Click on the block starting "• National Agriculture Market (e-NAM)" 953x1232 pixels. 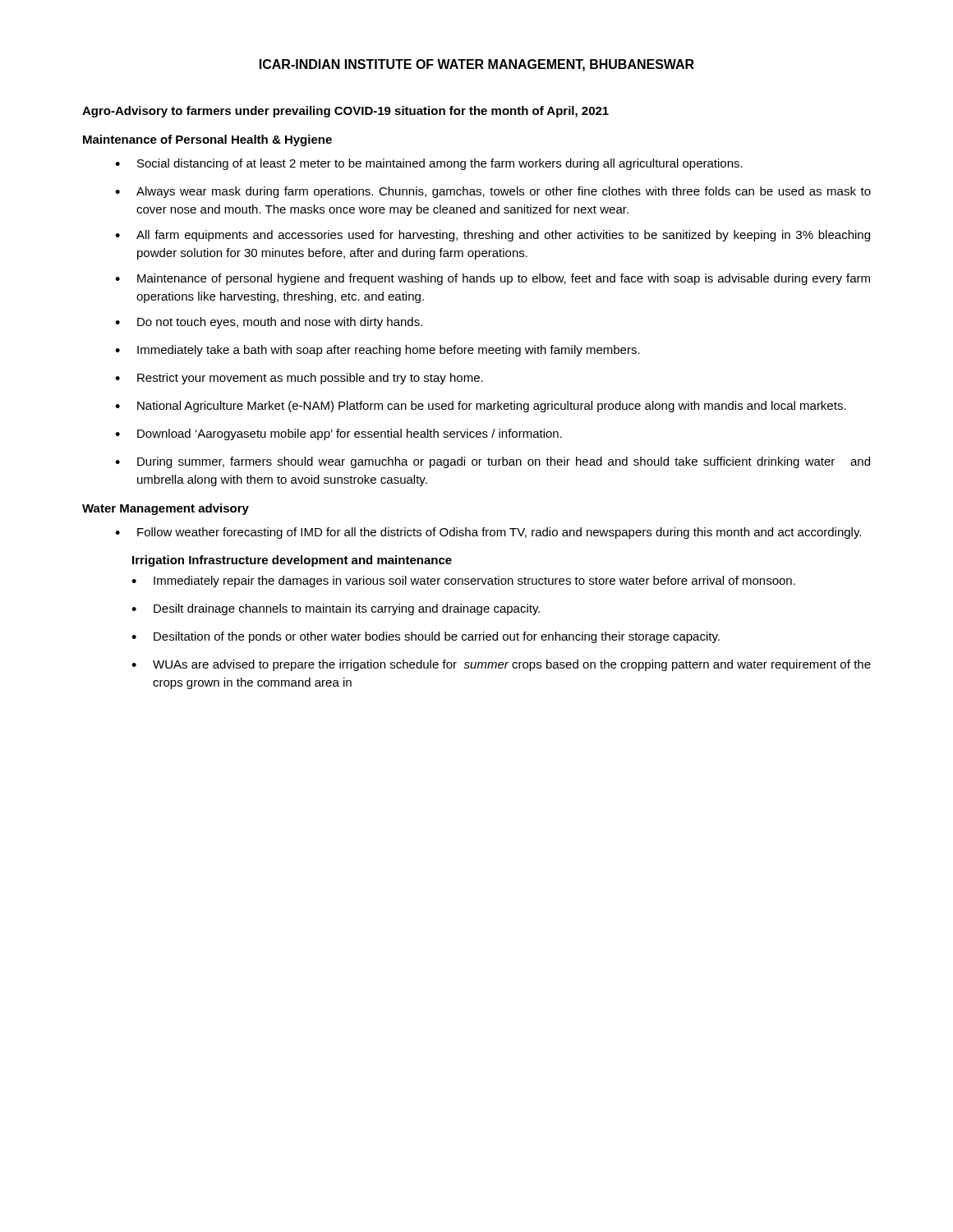pyautogui.click(x=493, y=407)
